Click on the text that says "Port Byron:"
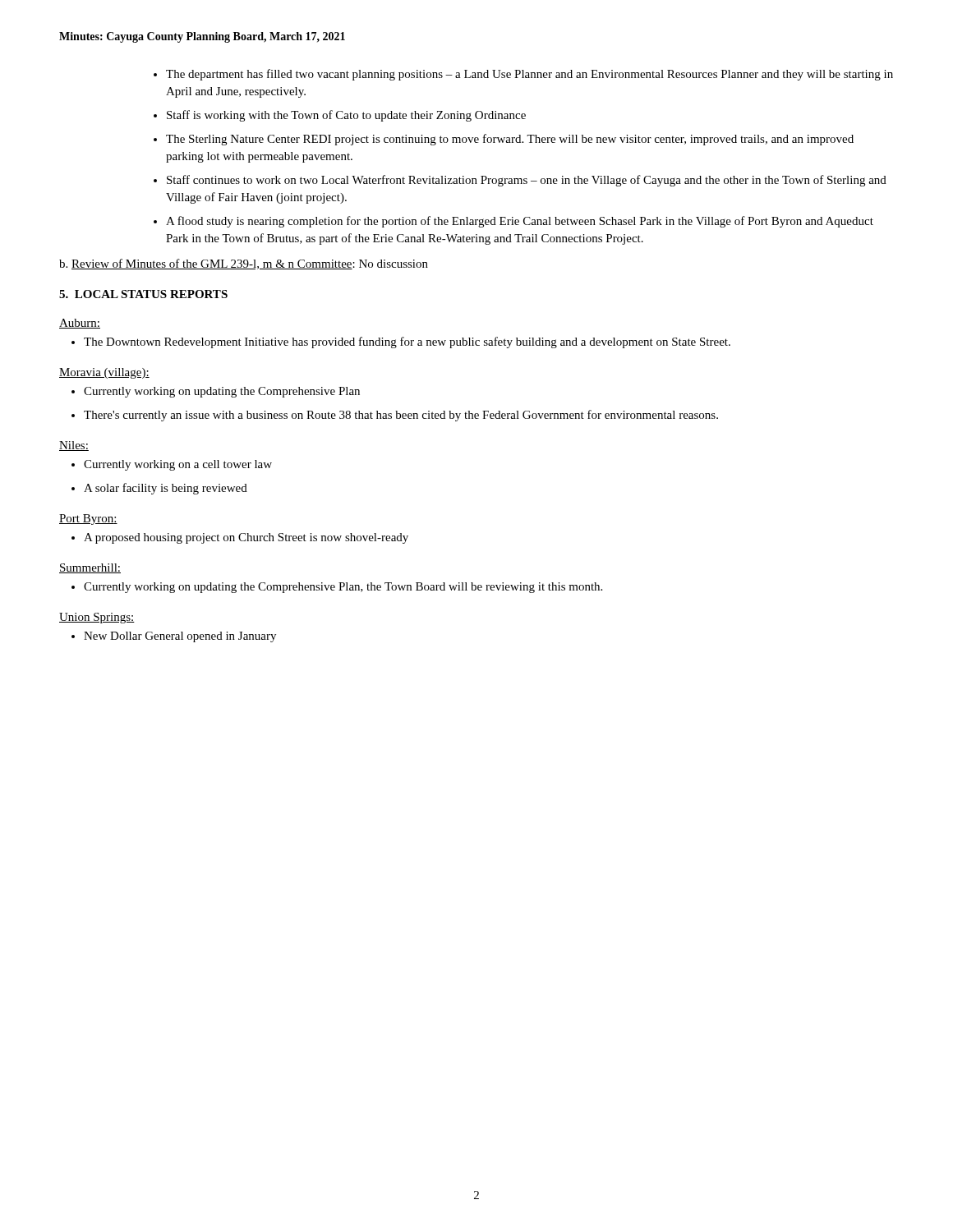The width and height of the screenshot is (953, 1232). click(88, 518)
